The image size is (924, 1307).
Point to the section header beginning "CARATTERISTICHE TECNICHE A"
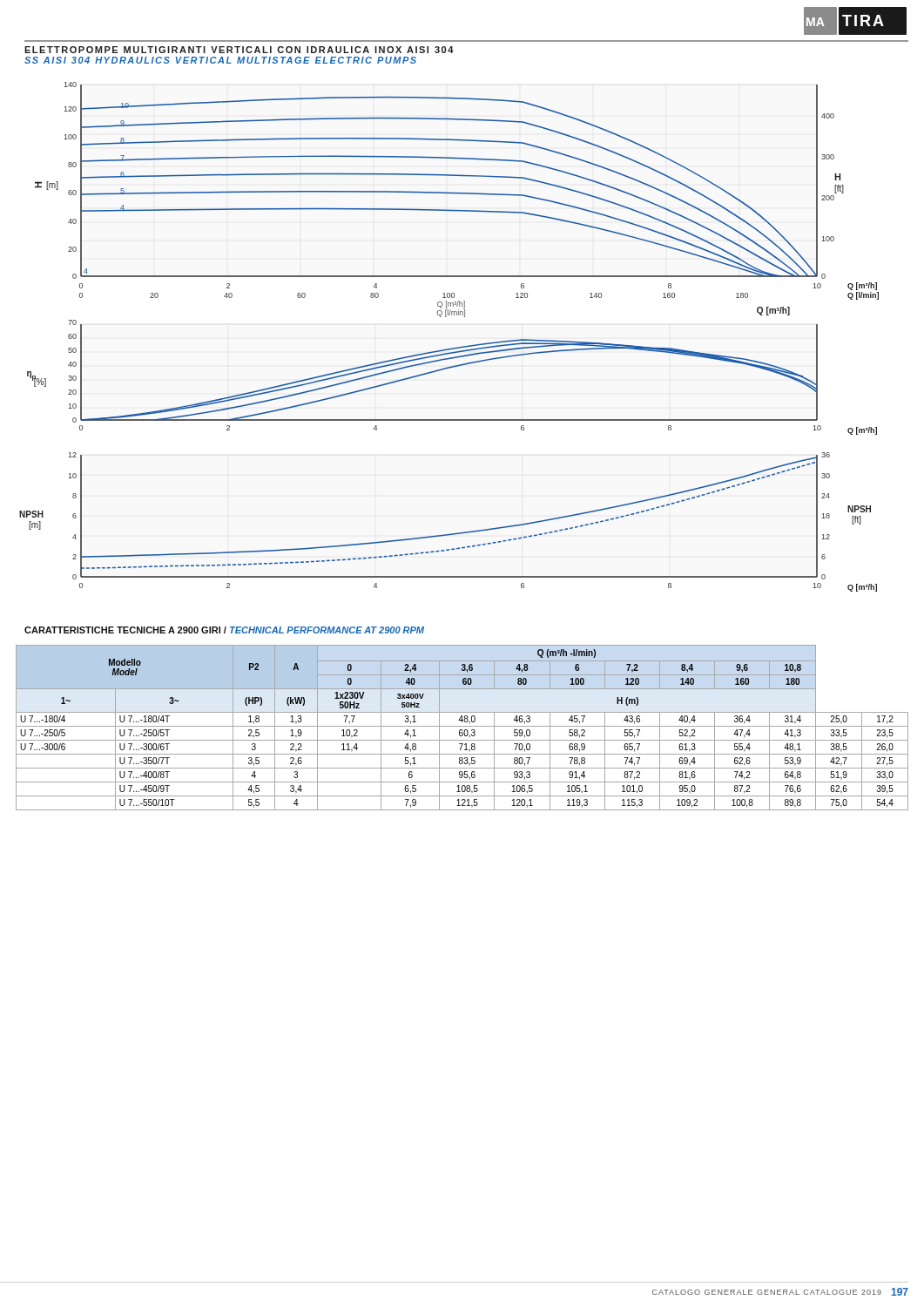coord(224,630)
